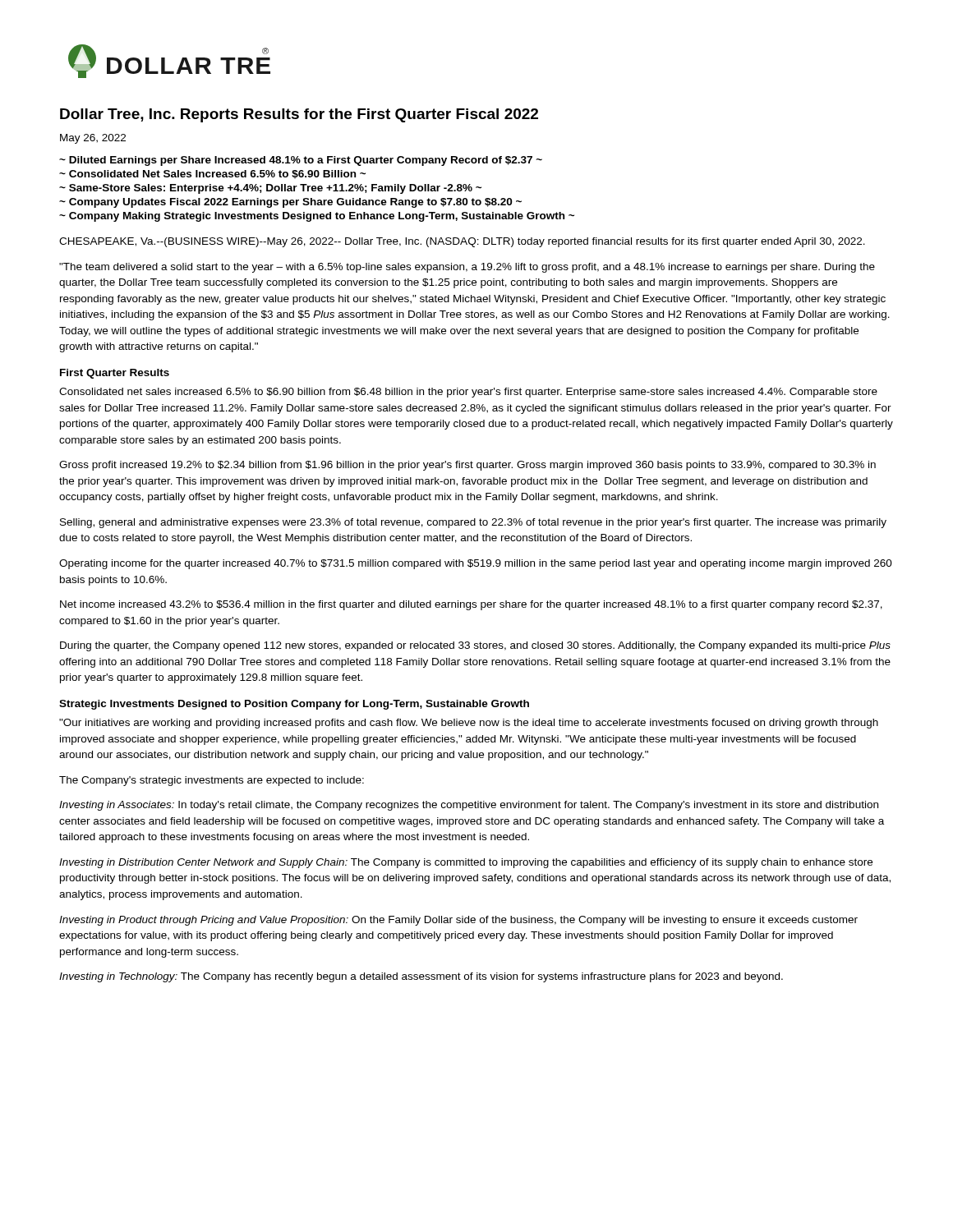
Task: Select the section header with the text "Strategic Investments Designed to Position"
Action: point(294,703)
